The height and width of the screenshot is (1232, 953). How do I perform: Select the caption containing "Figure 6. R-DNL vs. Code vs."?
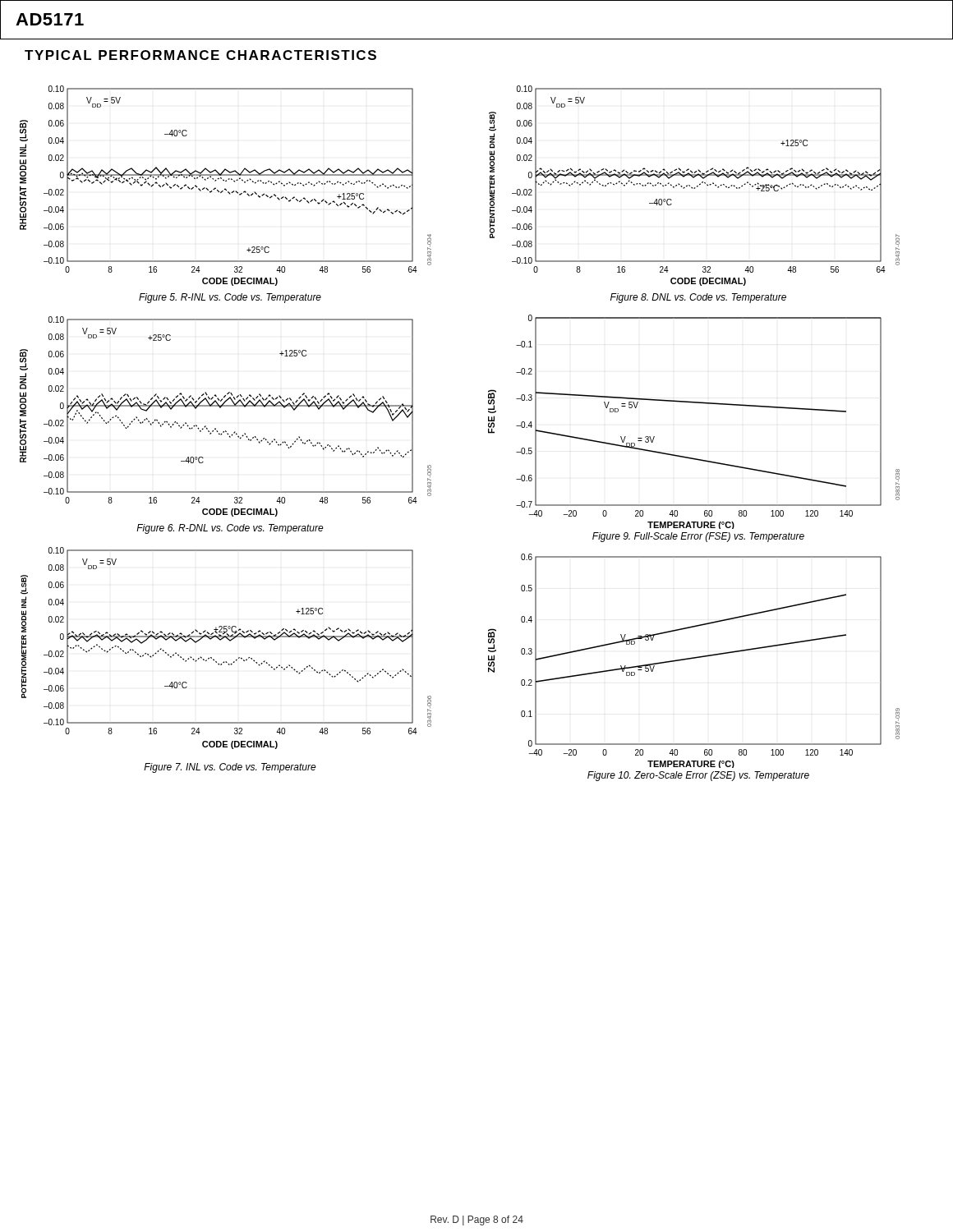pyautogui.click(x=230, y=528)
